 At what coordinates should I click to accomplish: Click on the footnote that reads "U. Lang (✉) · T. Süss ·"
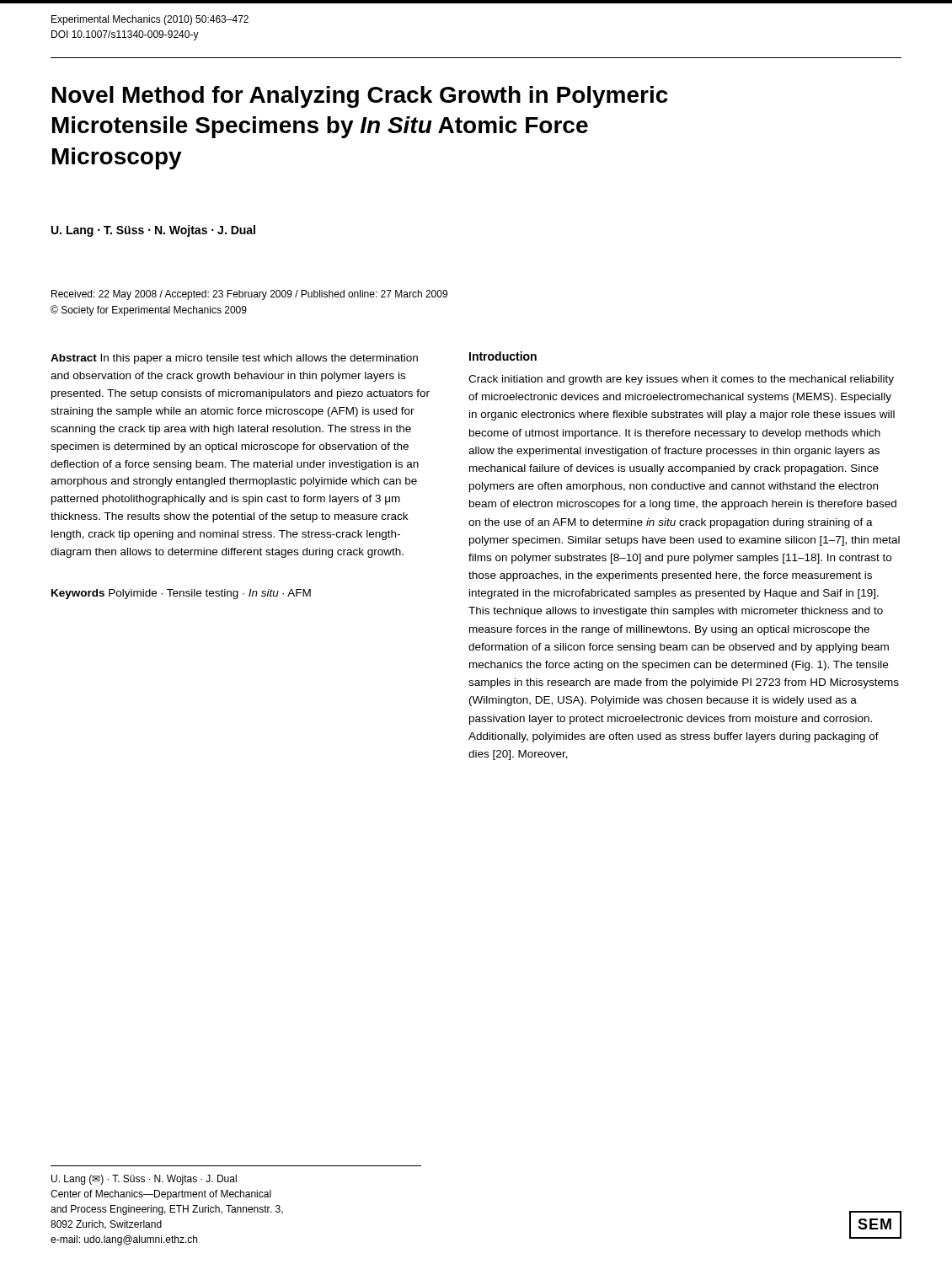(x=167, y=1209)
